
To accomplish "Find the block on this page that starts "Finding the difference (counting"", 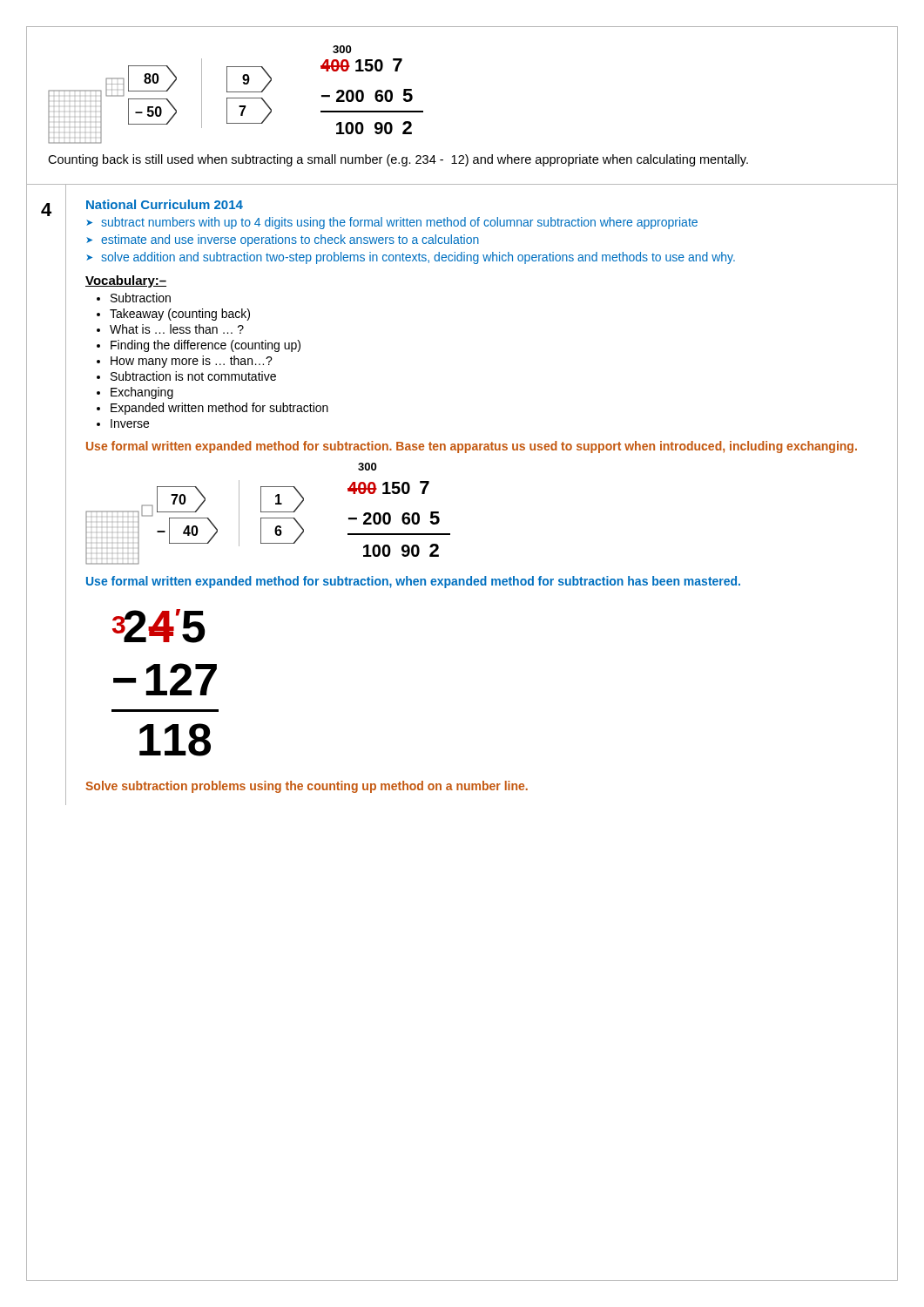I will (x=206, y=345).
